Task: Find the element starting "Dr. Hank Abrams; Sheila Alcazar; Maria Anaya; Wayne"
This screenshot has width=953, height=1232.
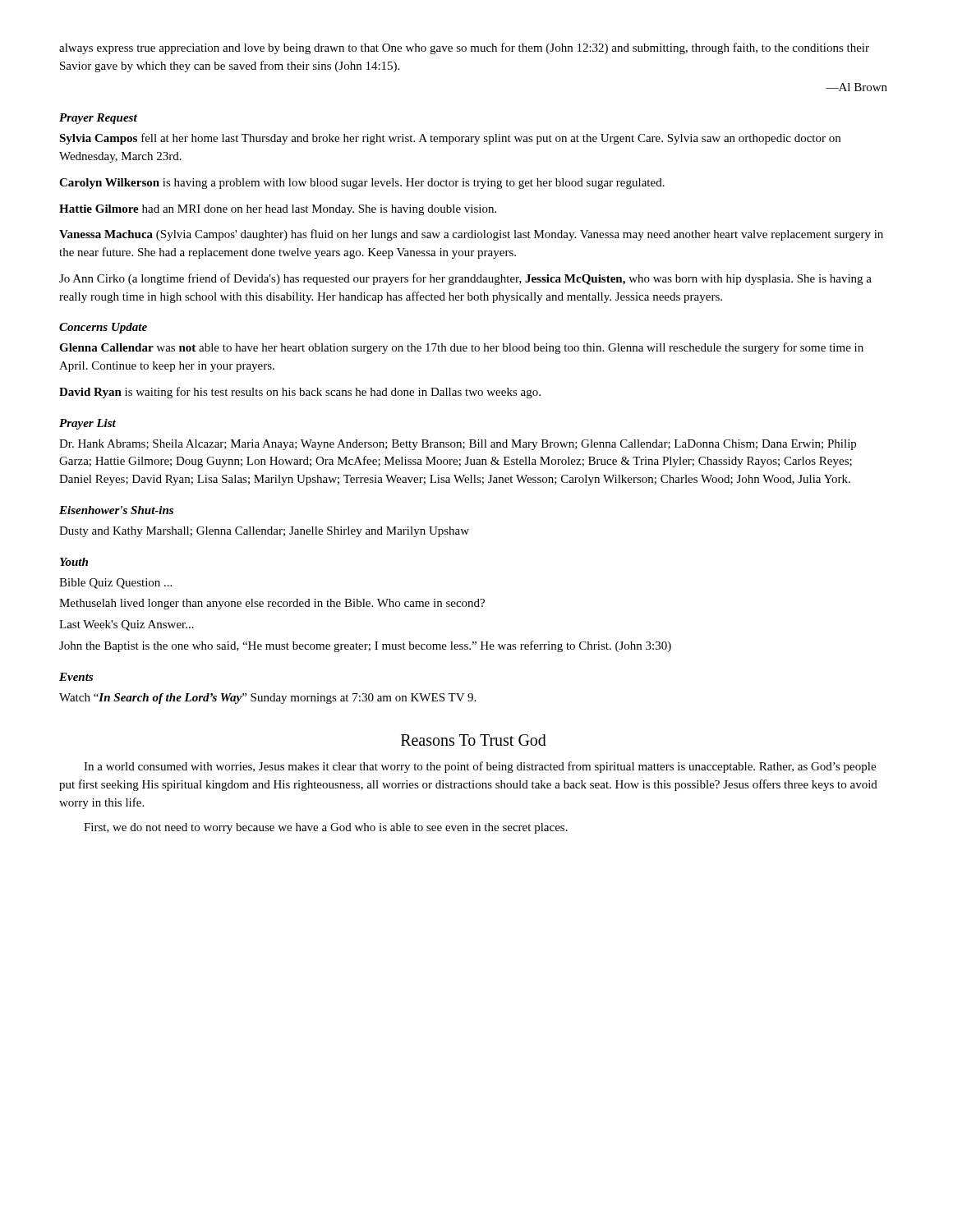Action: click(458, 461)
